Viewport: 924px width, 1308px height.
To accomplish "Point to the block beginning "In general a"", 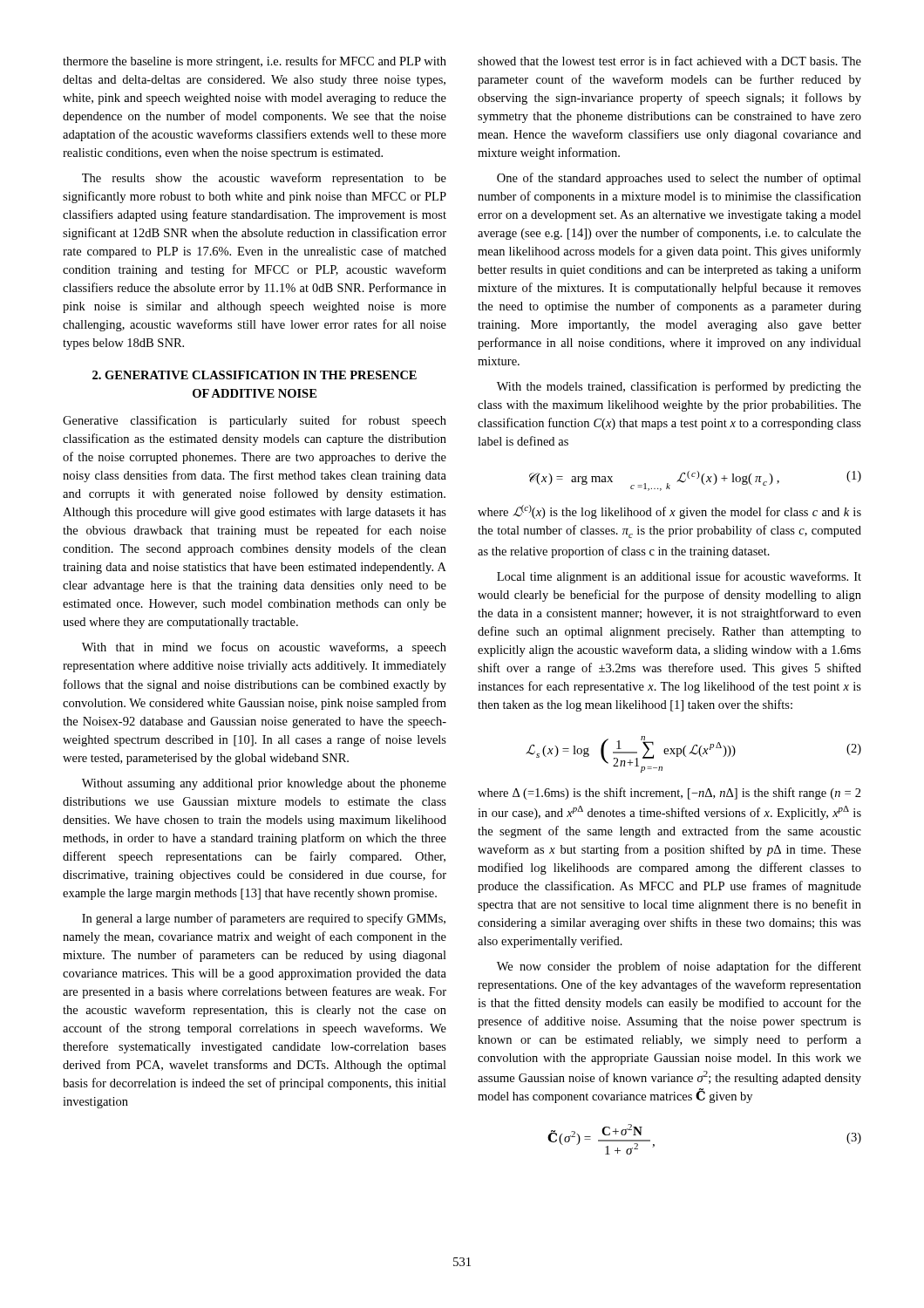I will tap(255, 1010).
